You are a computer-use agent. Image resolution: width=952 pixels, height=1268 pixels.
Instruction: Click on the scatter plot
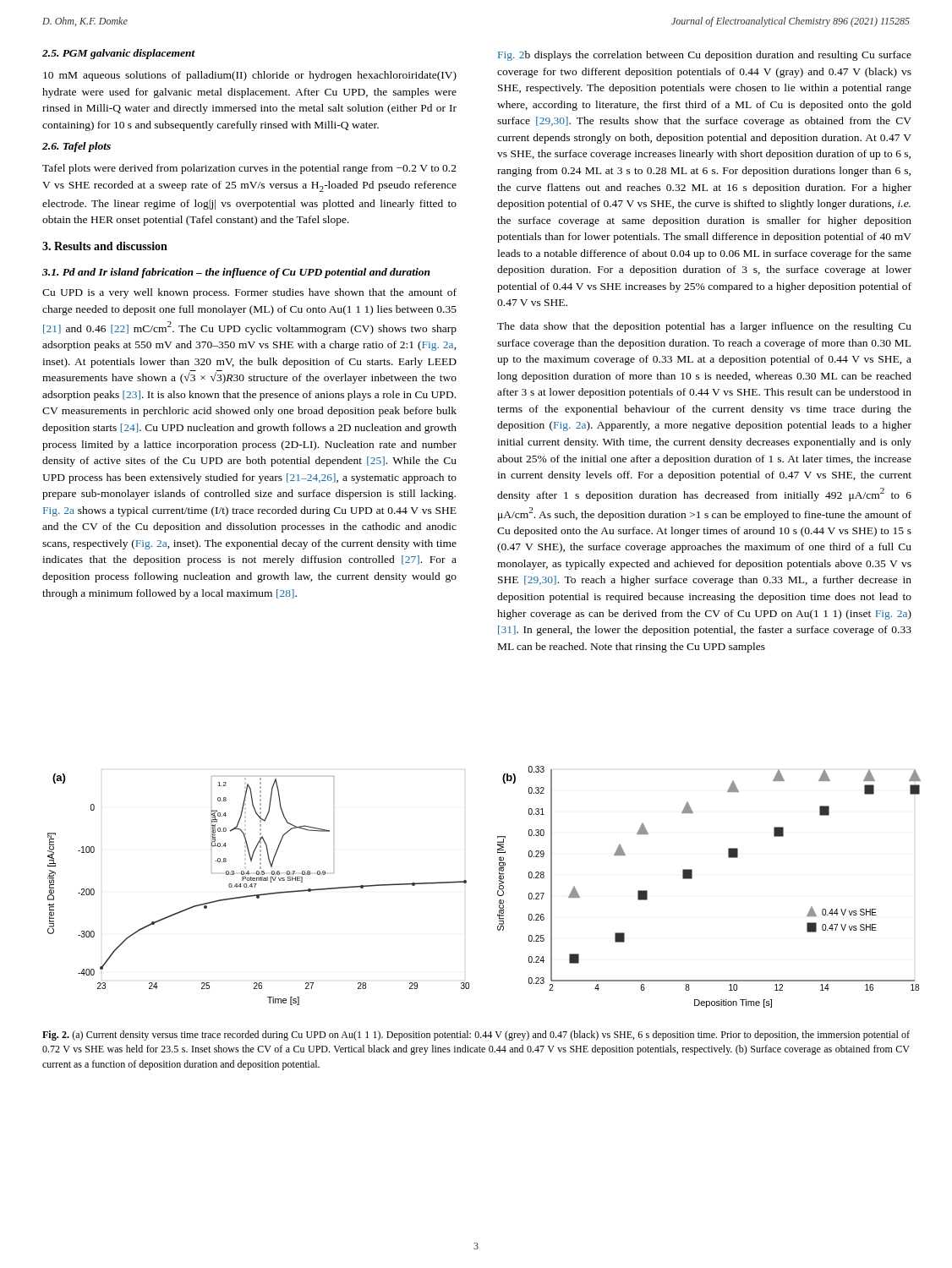pyautogui.click(x=712, y=892)
